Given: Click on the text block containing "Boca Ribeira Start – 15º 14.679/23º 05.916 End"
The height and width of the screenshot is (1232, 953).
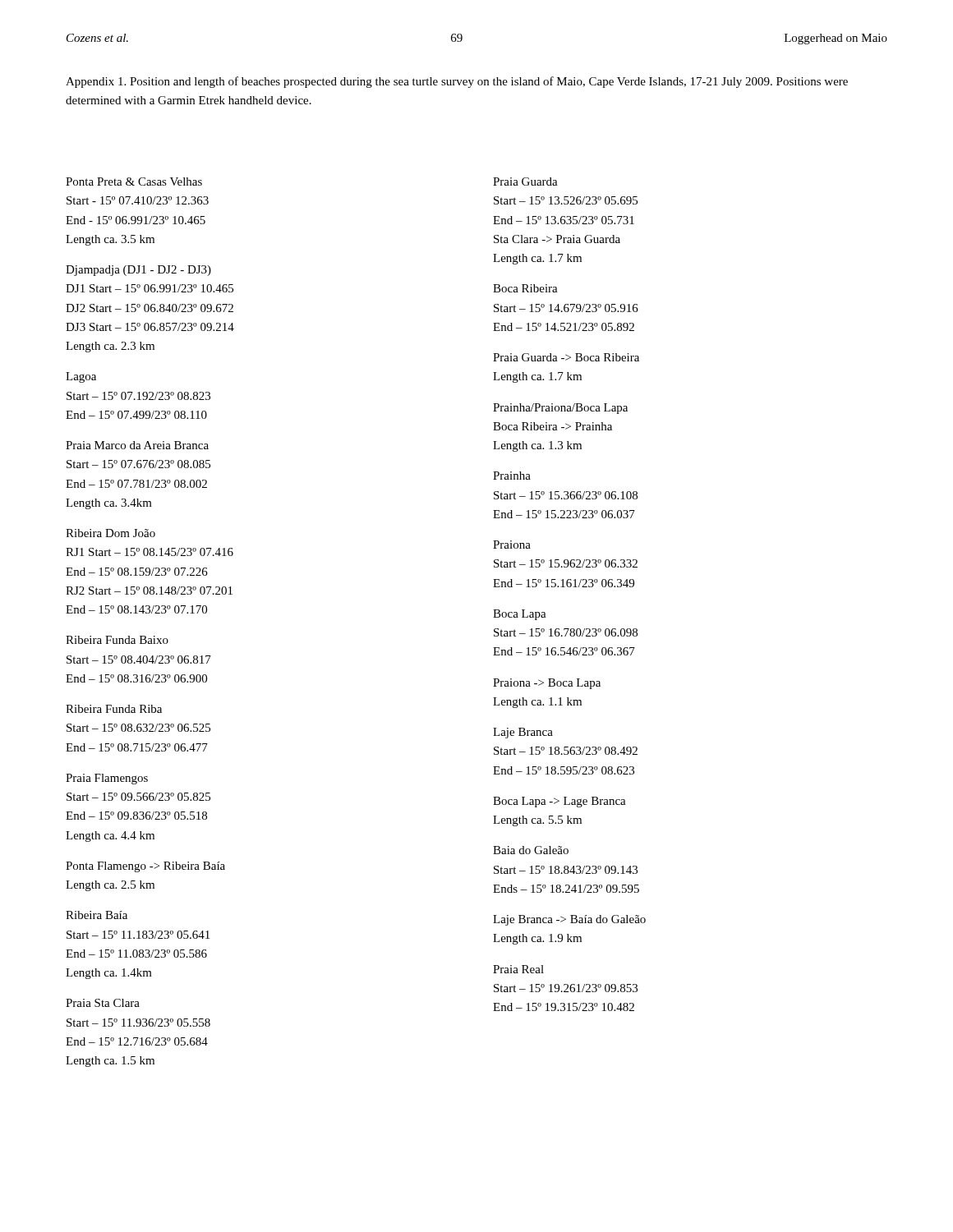Looking at the screenshot, I should pos(566,308).
